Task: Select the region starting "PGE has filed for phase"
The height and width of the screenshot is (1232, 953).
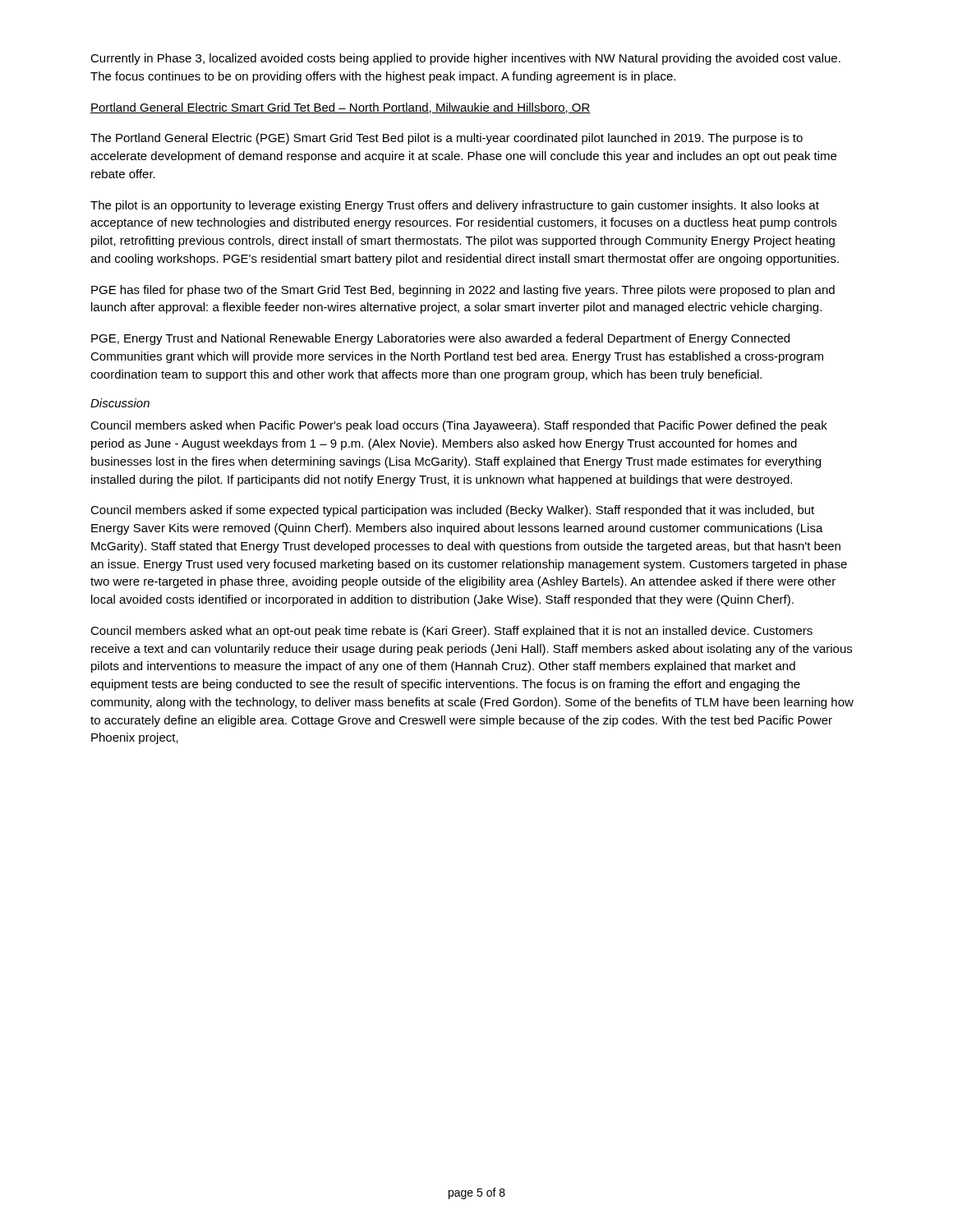Action: coord(463,298)
